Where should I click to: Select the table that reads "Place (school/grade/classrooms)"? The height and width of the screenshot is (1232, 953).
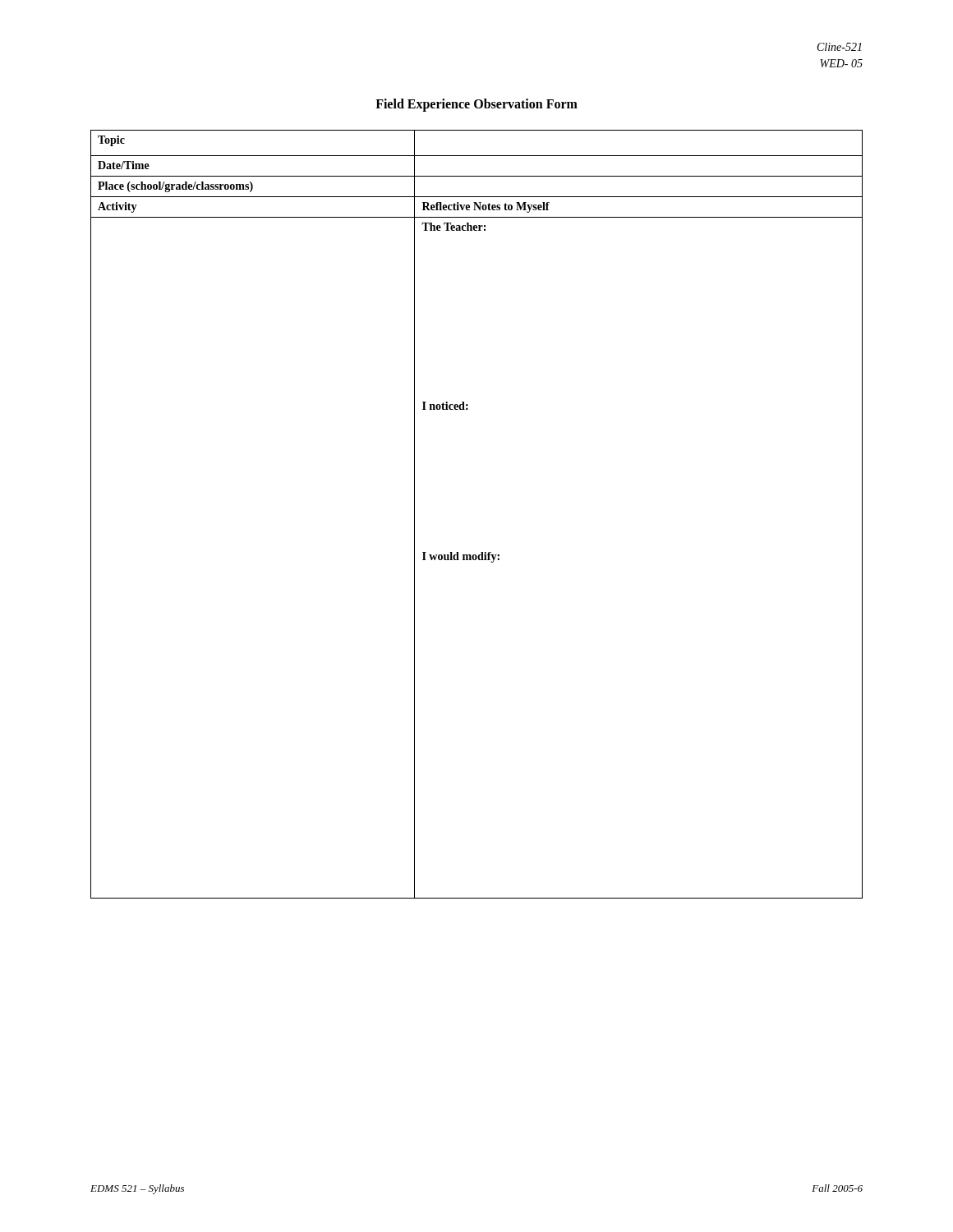tap(476, 514)
